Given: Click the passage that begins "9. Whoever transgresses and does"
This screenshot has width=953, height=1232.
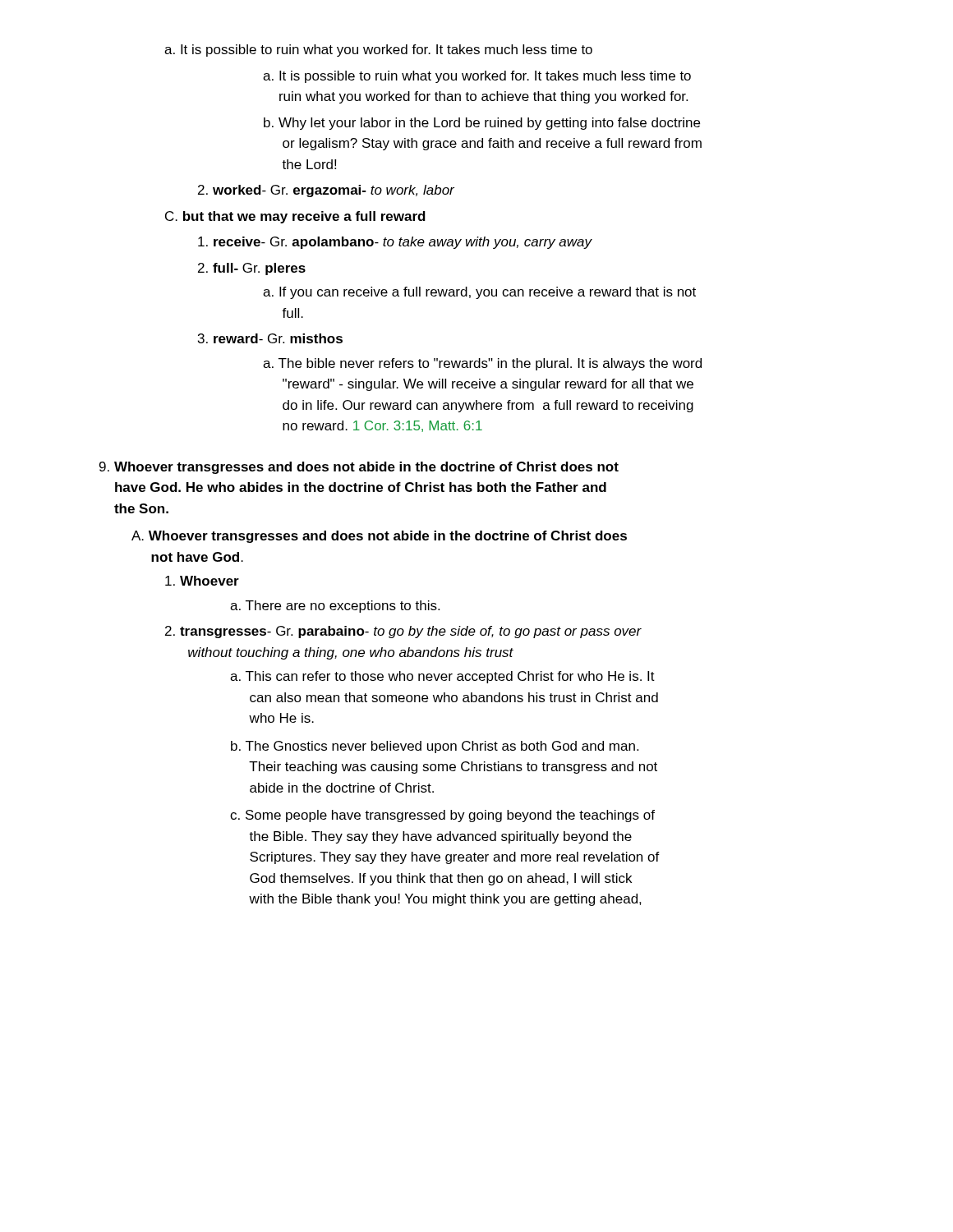Looking at the screenshot, I should (359, 487).
